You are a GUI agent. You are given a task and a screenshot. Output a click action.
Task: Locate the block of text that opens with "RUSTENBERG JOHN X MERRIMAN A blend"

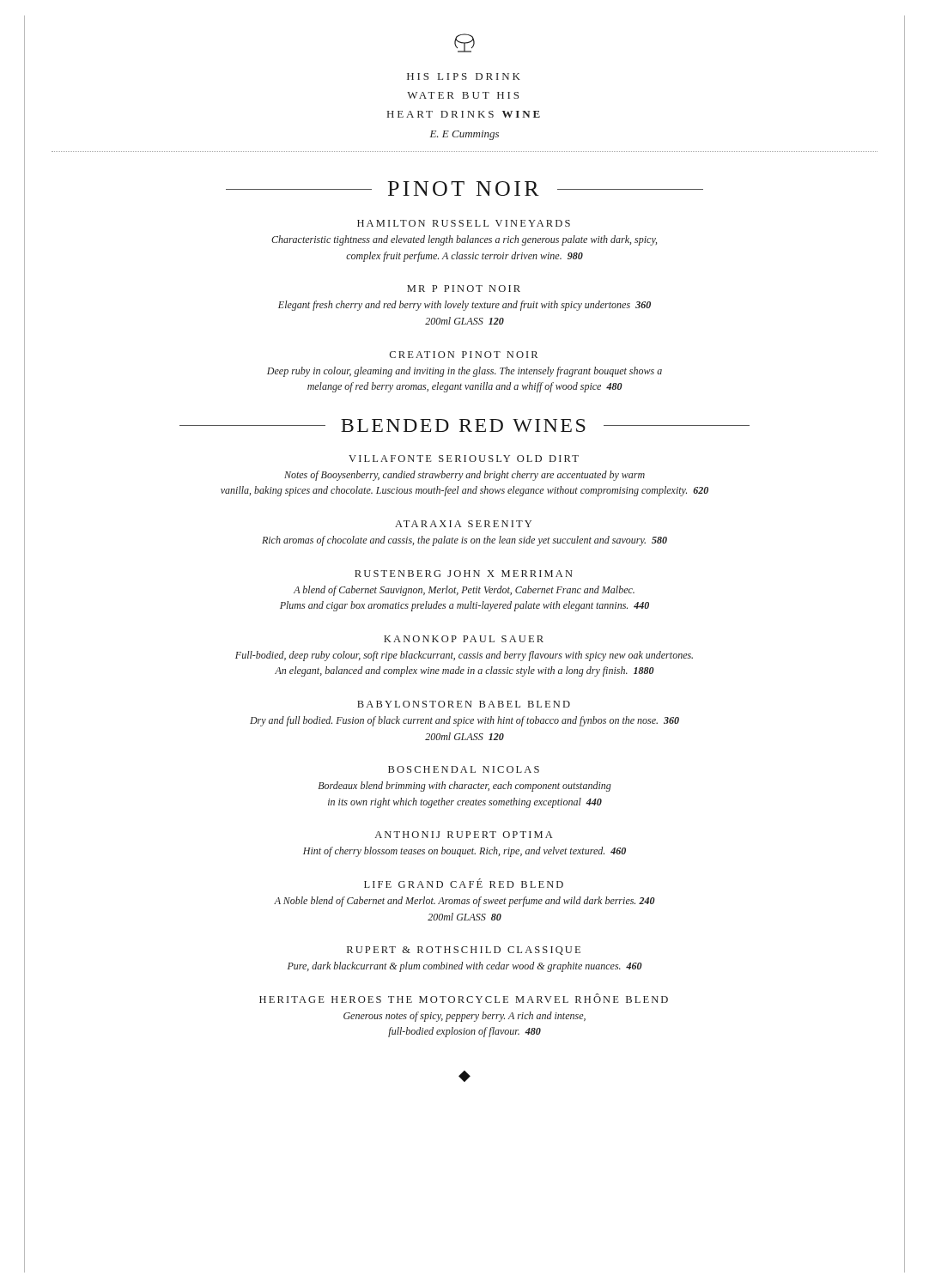(x=464, y=590)
